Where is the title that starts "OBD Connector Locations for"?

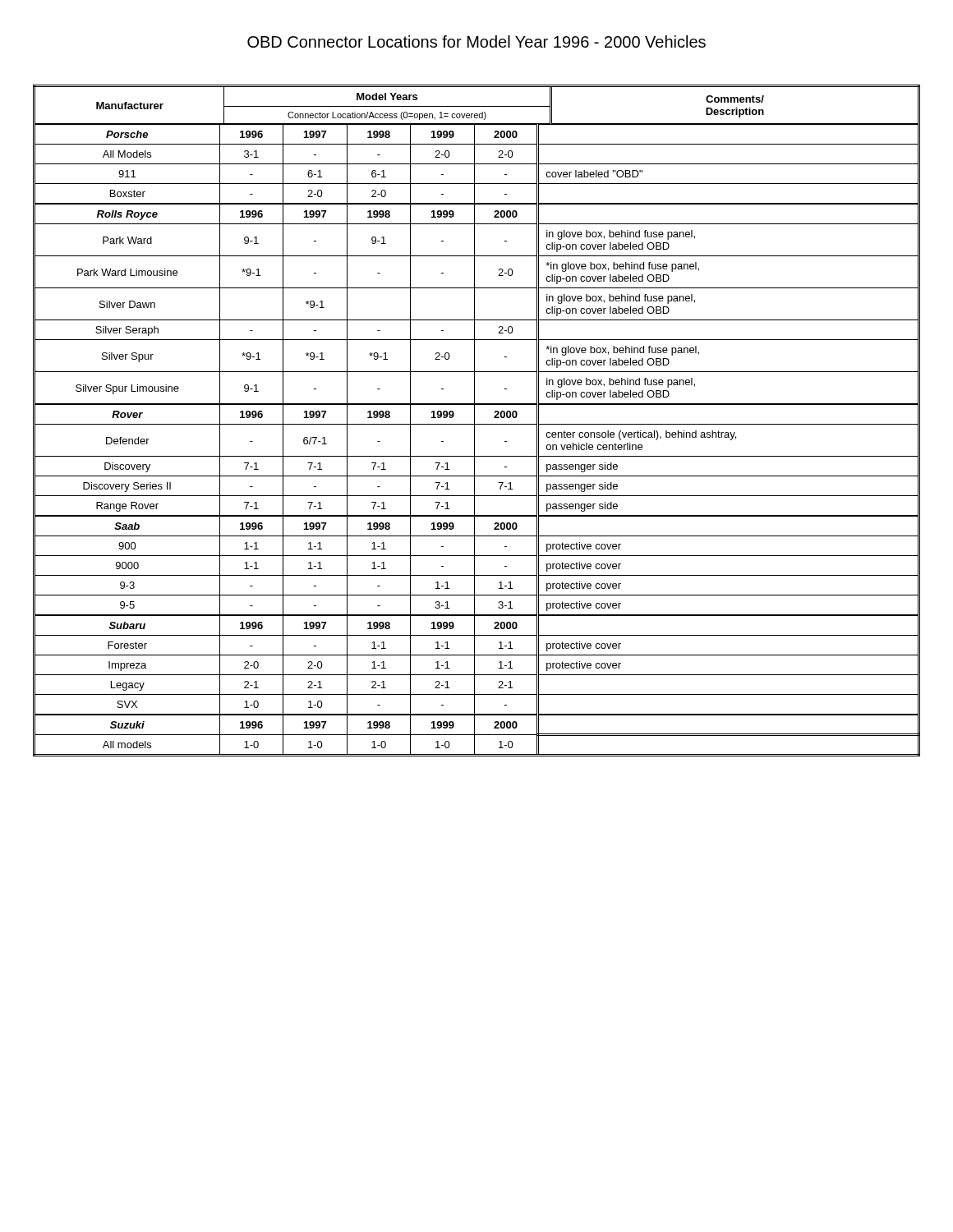[x=476, y=42]
